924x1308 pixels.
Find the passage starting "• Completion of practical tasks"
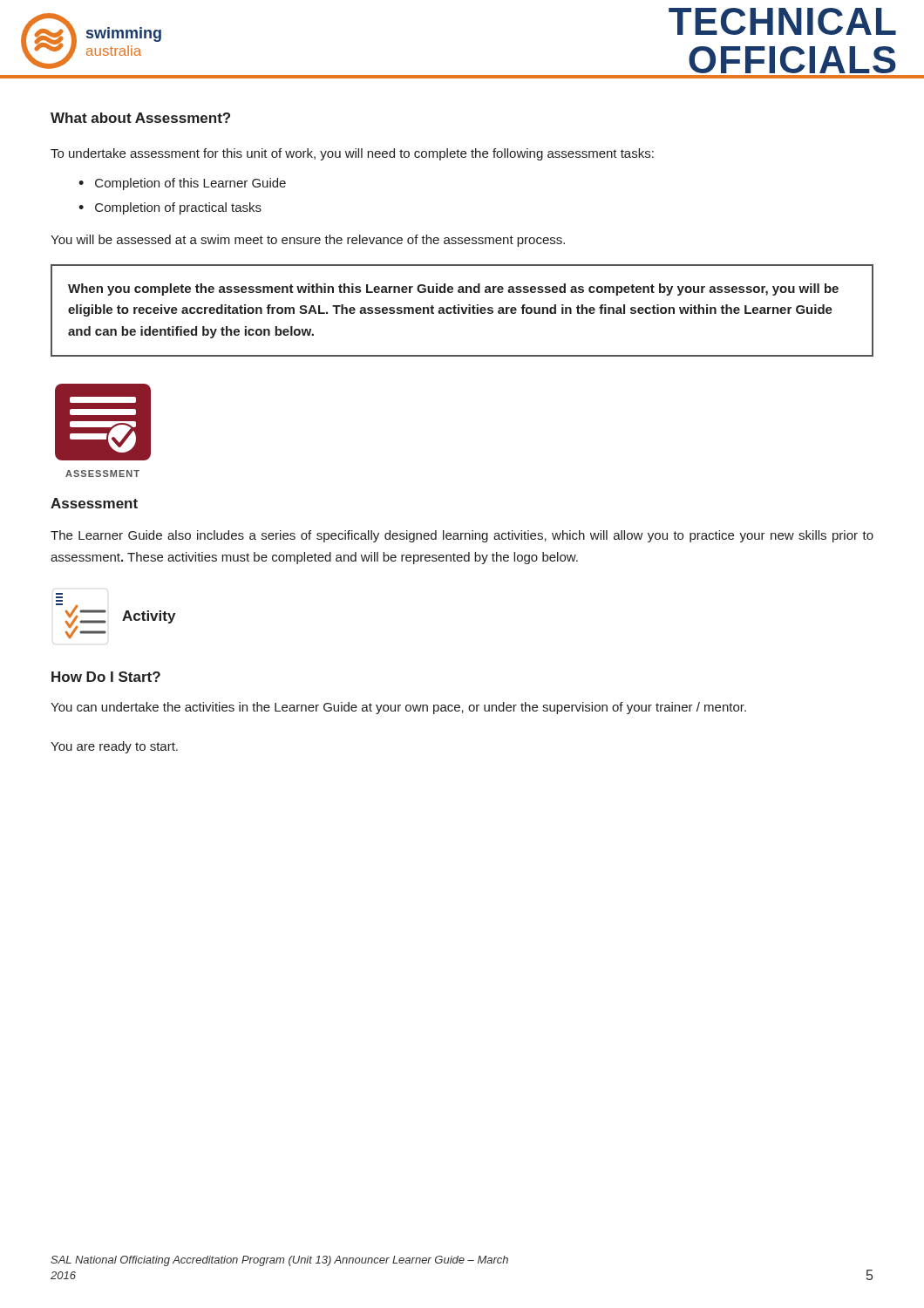point(170,208)
